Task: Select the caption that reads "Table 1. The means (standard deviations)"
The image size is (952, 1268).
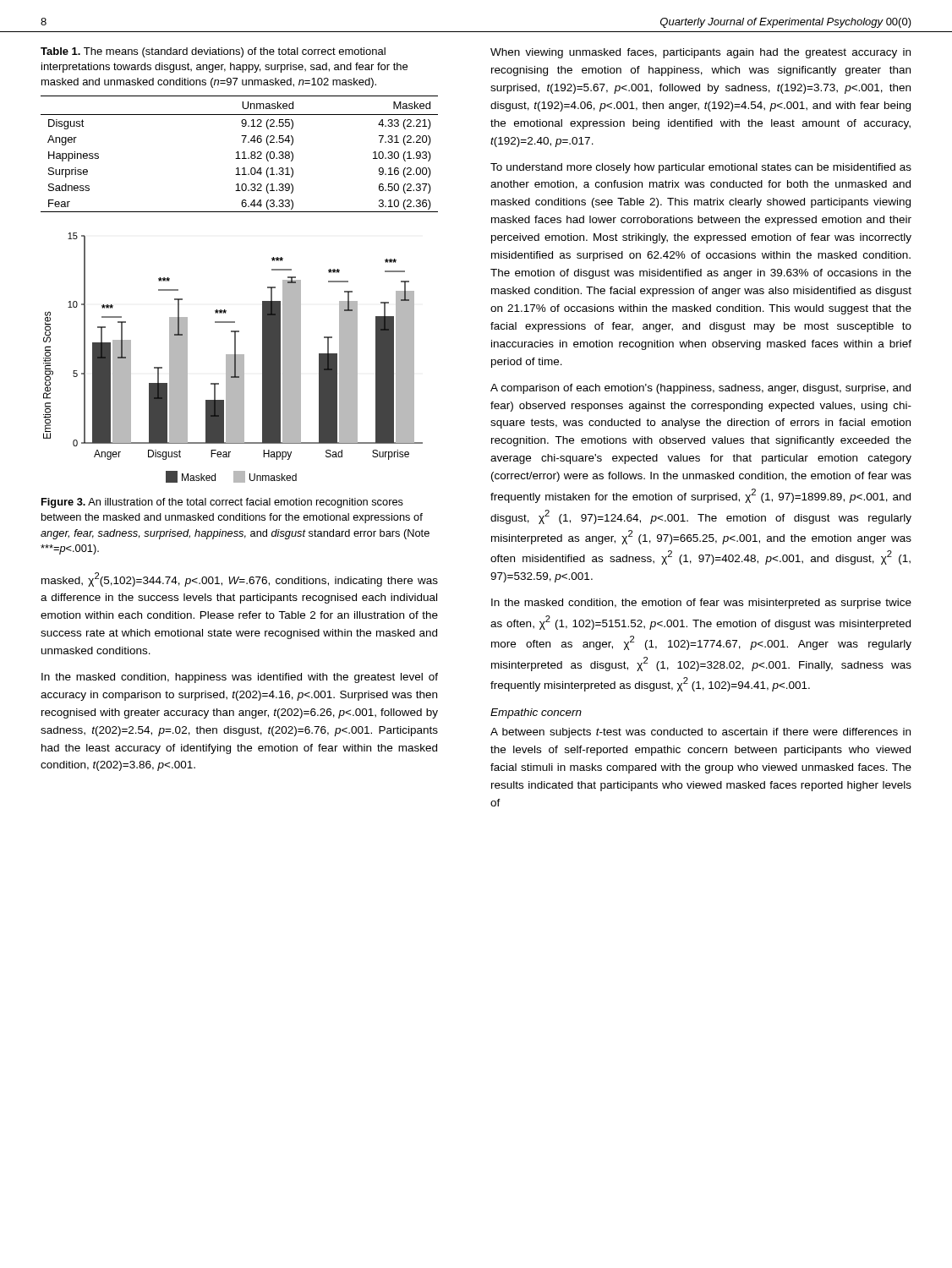Action: pyautogui.click(x=224, y=67)
